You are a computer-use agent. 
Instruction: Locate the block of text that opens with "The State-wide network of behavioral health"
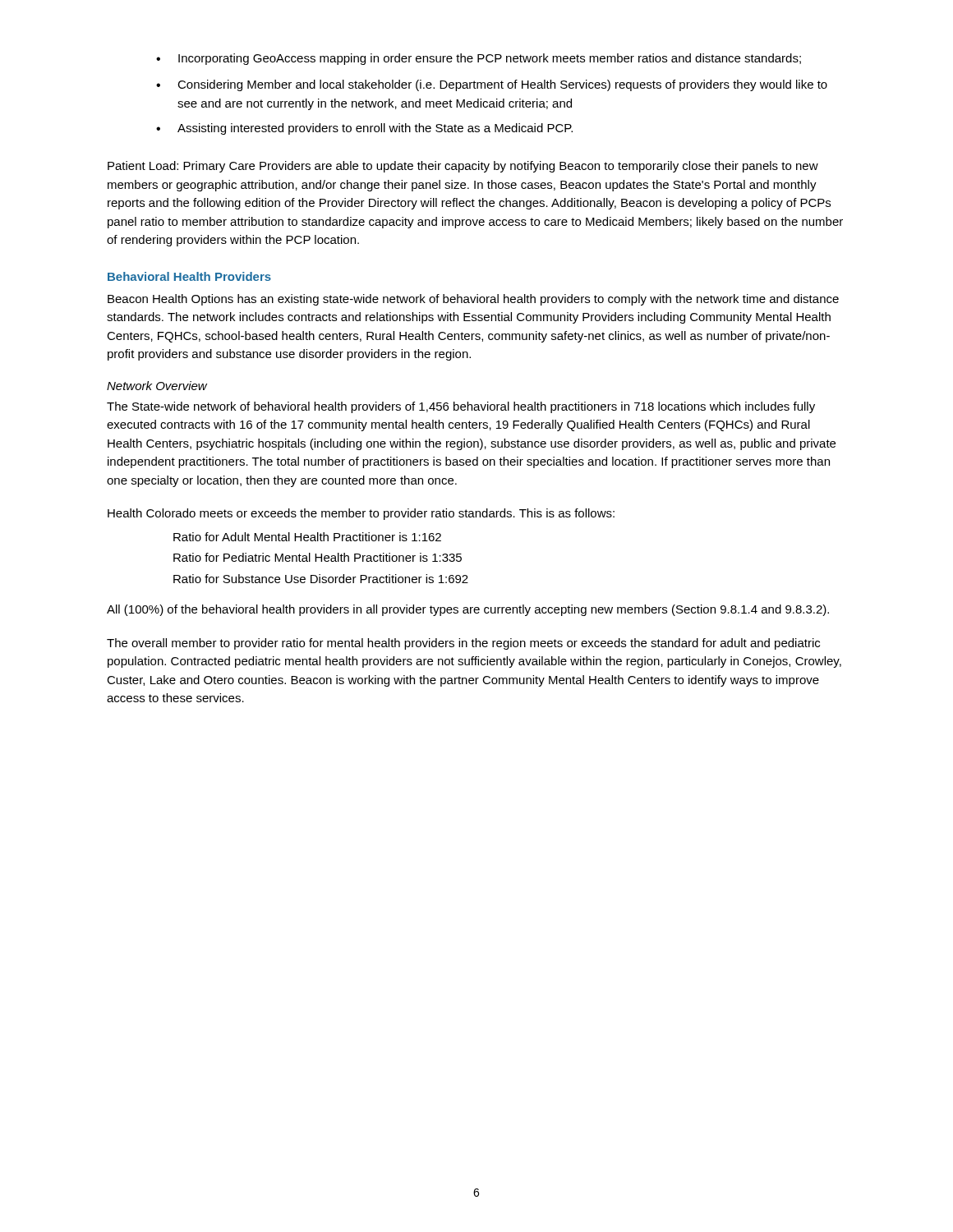tap(472, 443)
